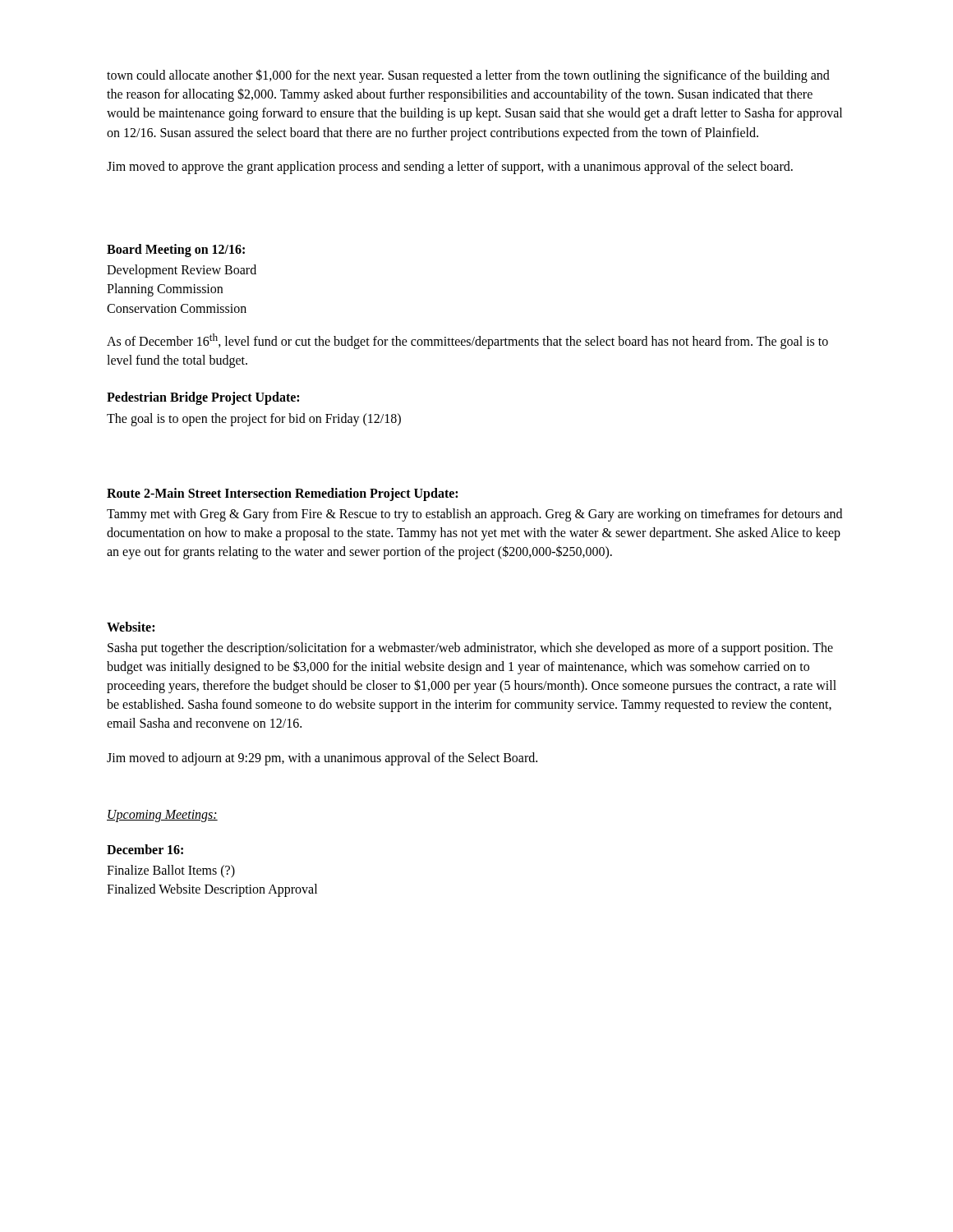Locate the element starting "Upcoming Meetings:"
This screenshot has width=953, height=1232.
(x=162, y=814)
